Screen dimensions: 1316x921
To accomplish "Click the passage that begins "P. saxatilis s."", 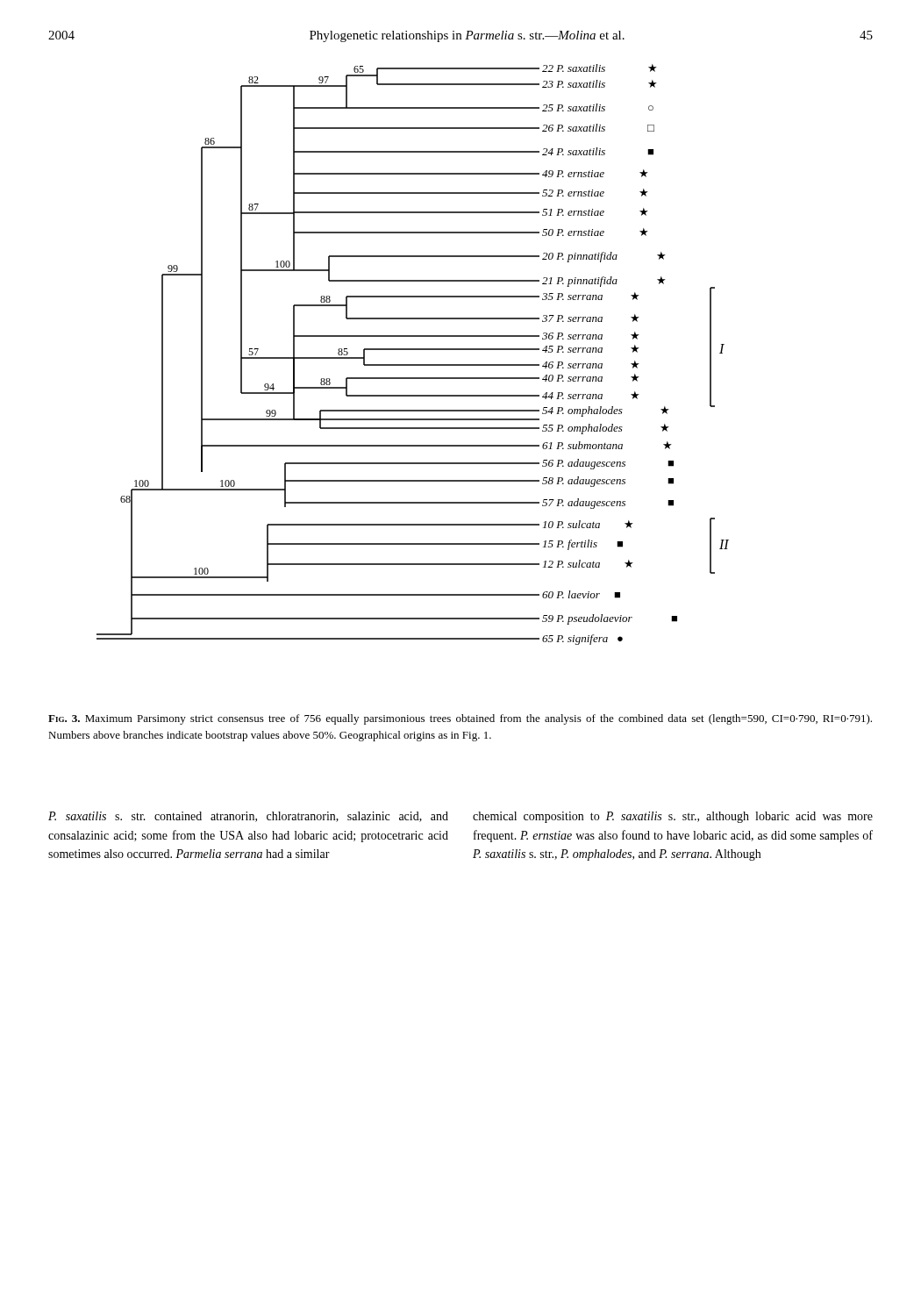I will 248,835.
